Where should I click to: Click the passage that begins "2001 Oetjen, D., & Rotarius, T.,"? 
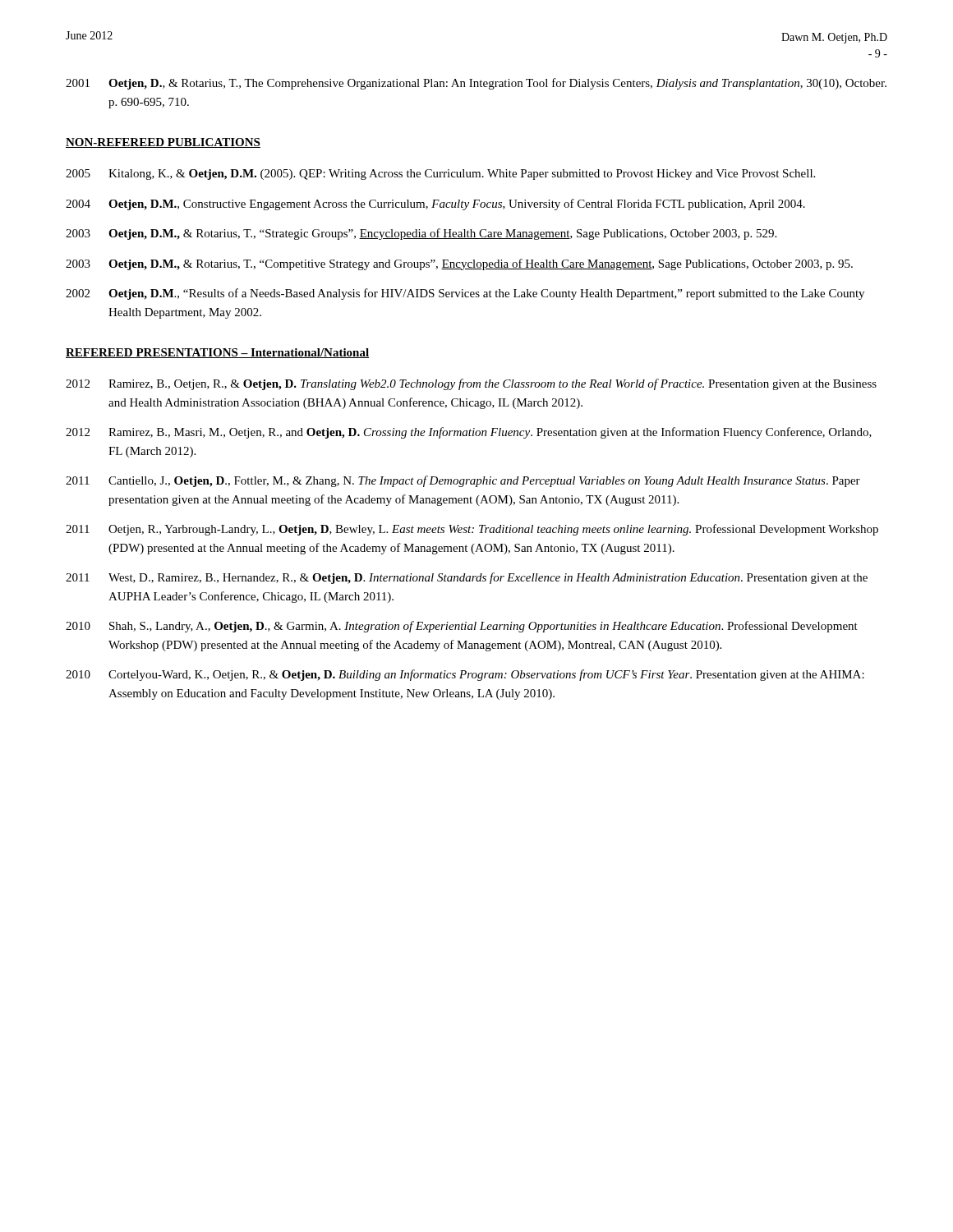(x=476, y=92)
